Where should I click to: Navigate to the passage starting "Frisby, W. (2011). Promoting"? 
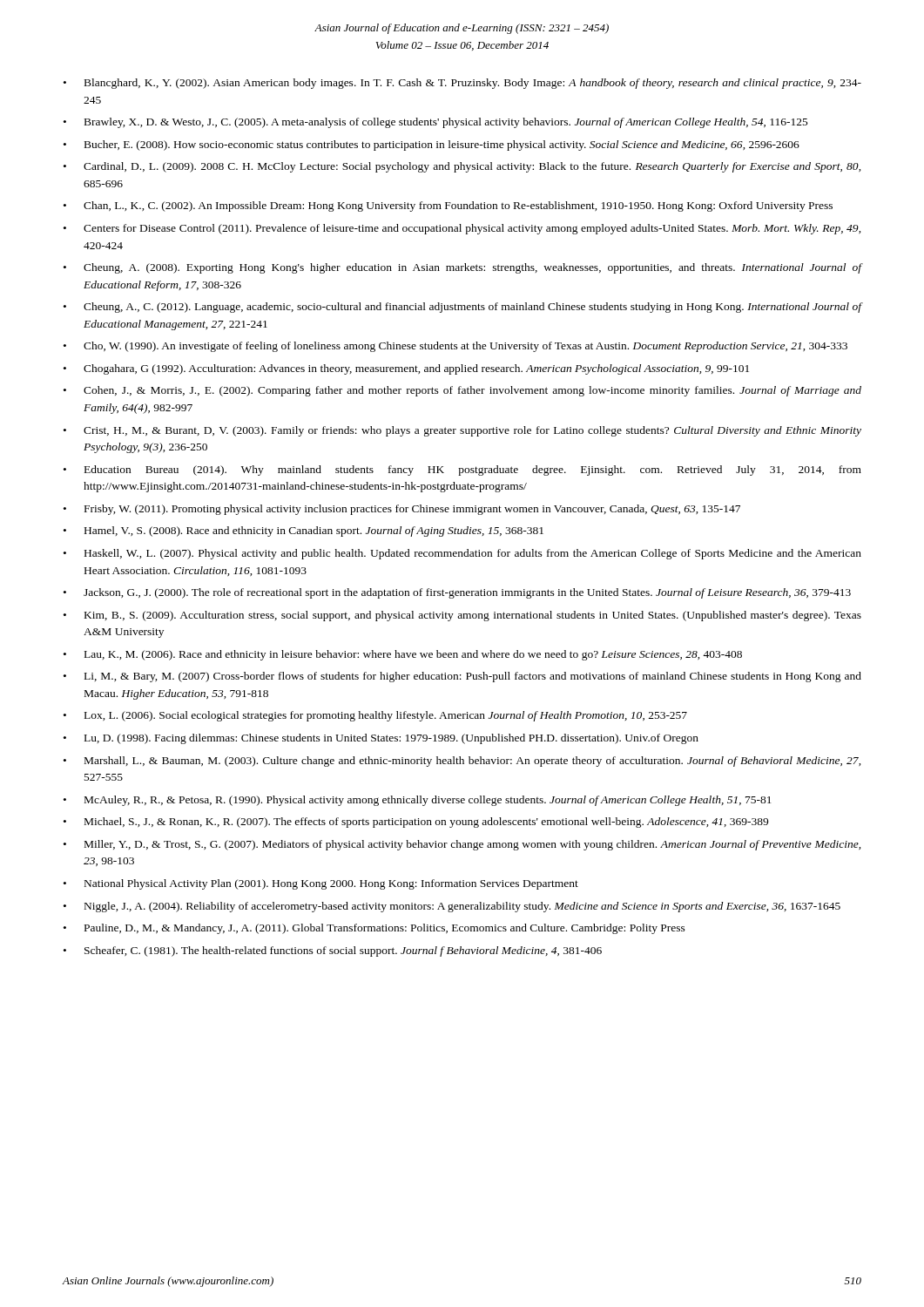click(x=472, y=508)
